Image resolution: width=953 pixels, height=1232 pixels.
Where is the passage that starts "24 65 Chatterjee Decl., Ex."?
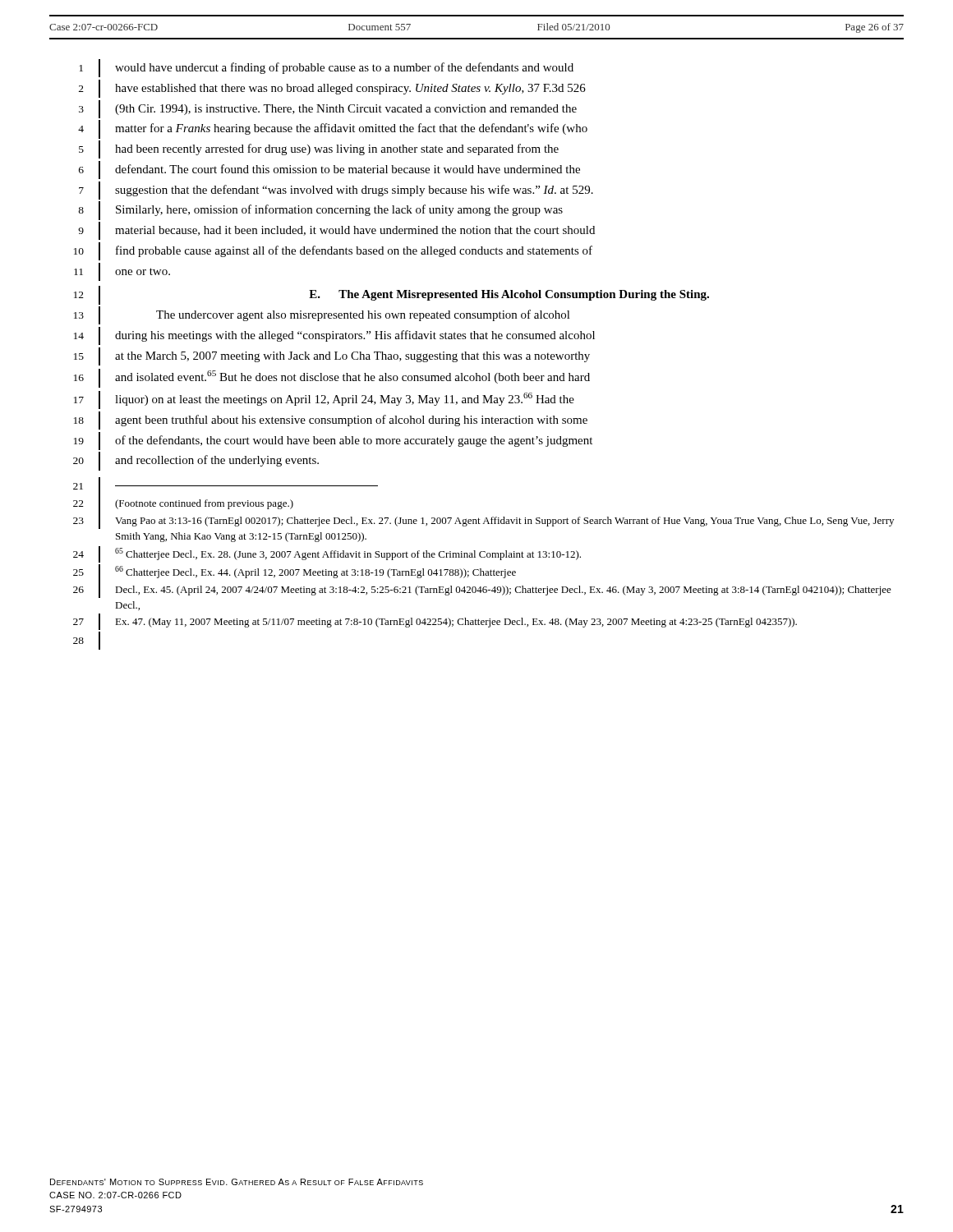[x=476, y=554]
